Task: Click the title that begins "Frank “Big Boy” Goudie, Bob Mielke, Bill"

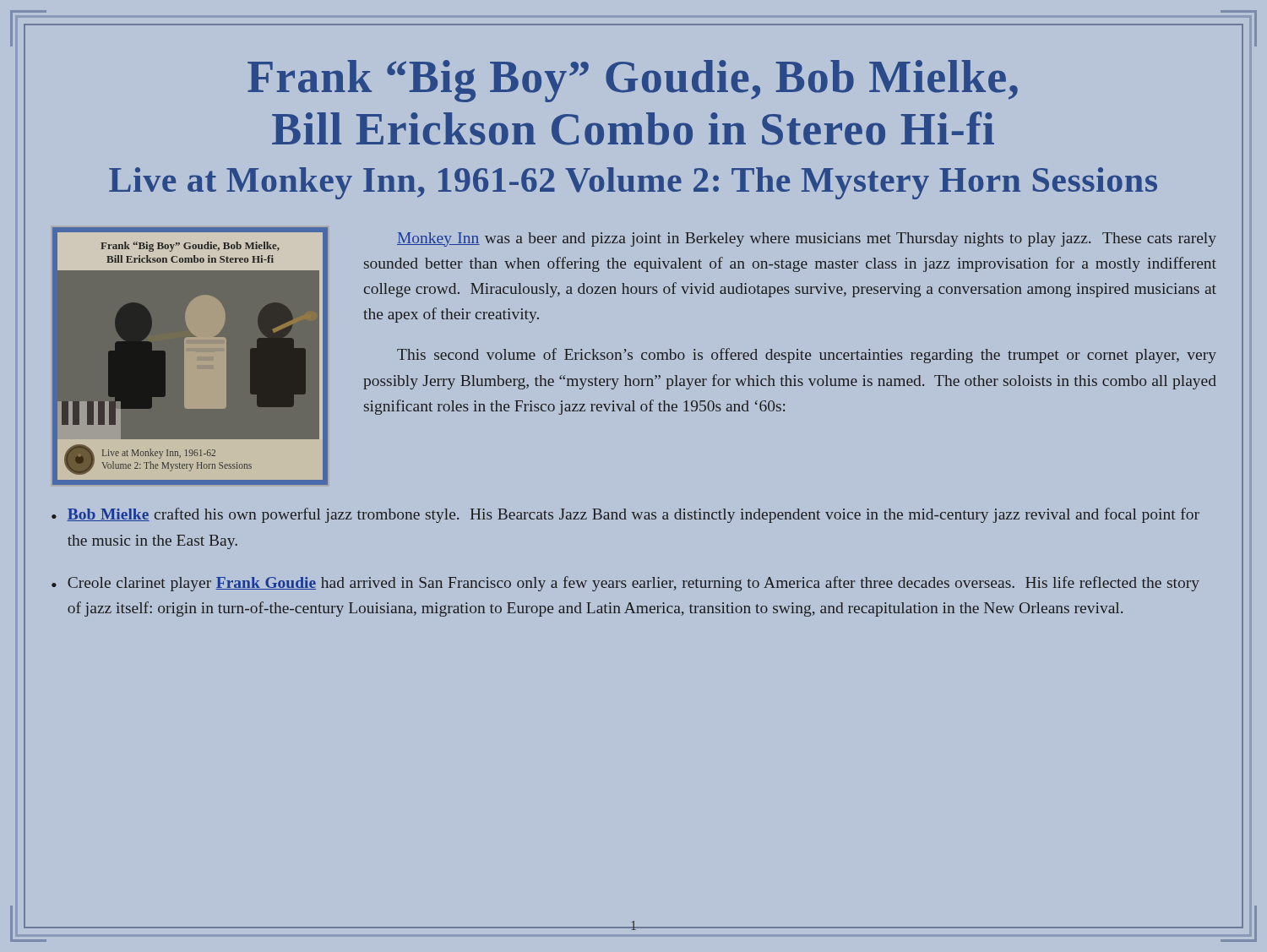Action: coord(634,126)
